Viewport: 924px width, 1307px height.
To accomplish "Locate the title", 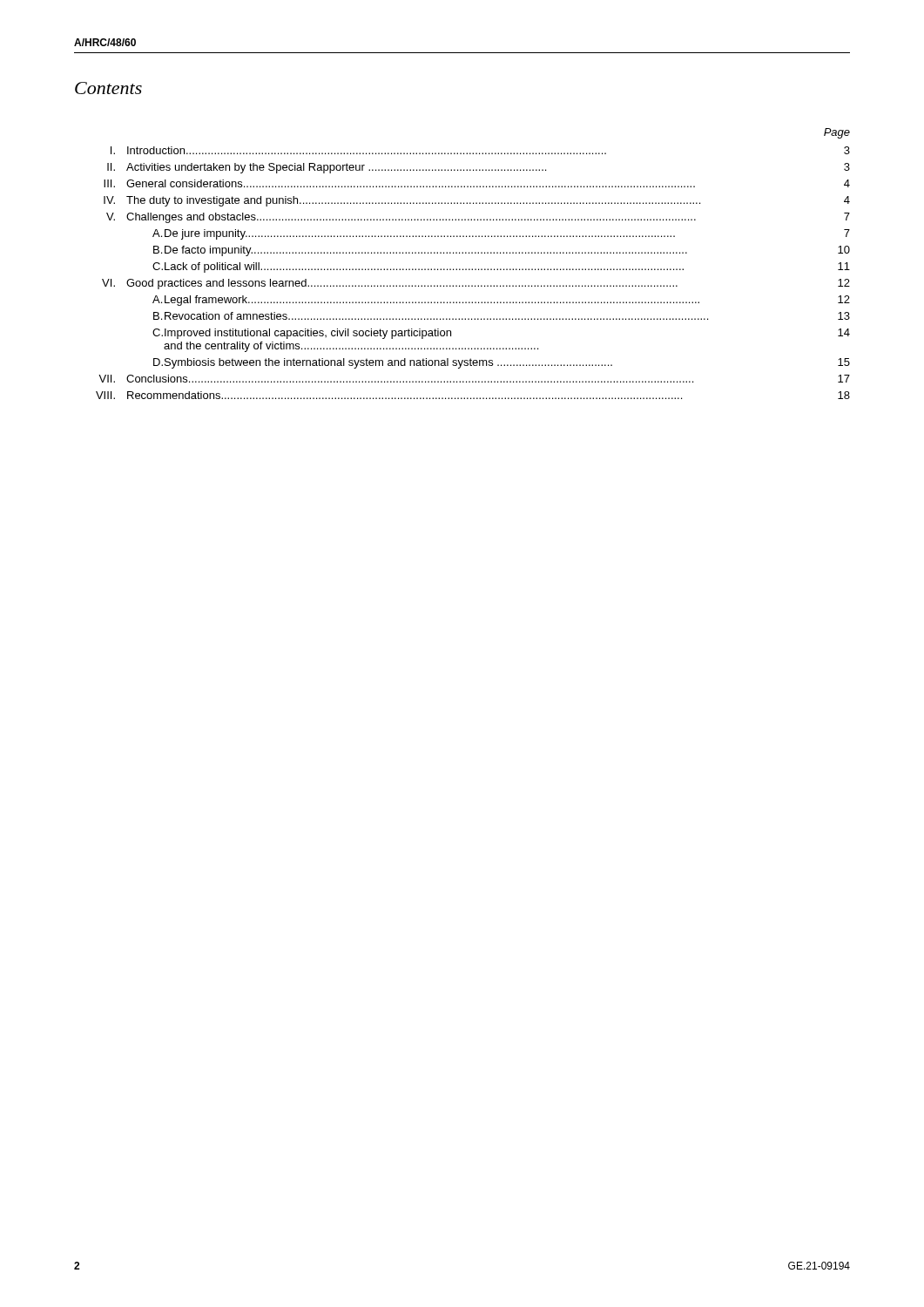I will [x=108, y=88].
